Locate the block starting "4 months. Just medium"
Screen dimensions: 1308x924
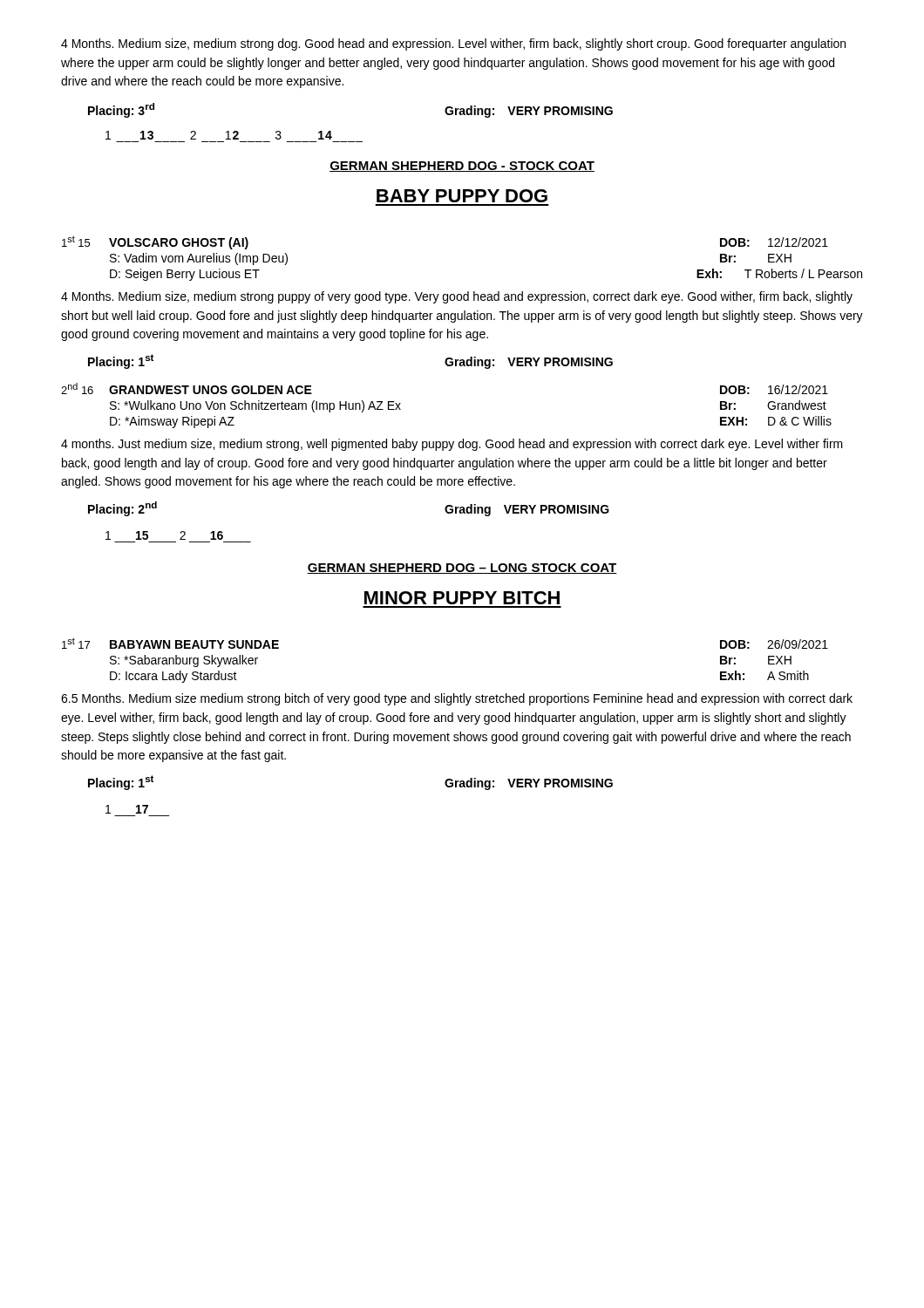click(452, 463)
